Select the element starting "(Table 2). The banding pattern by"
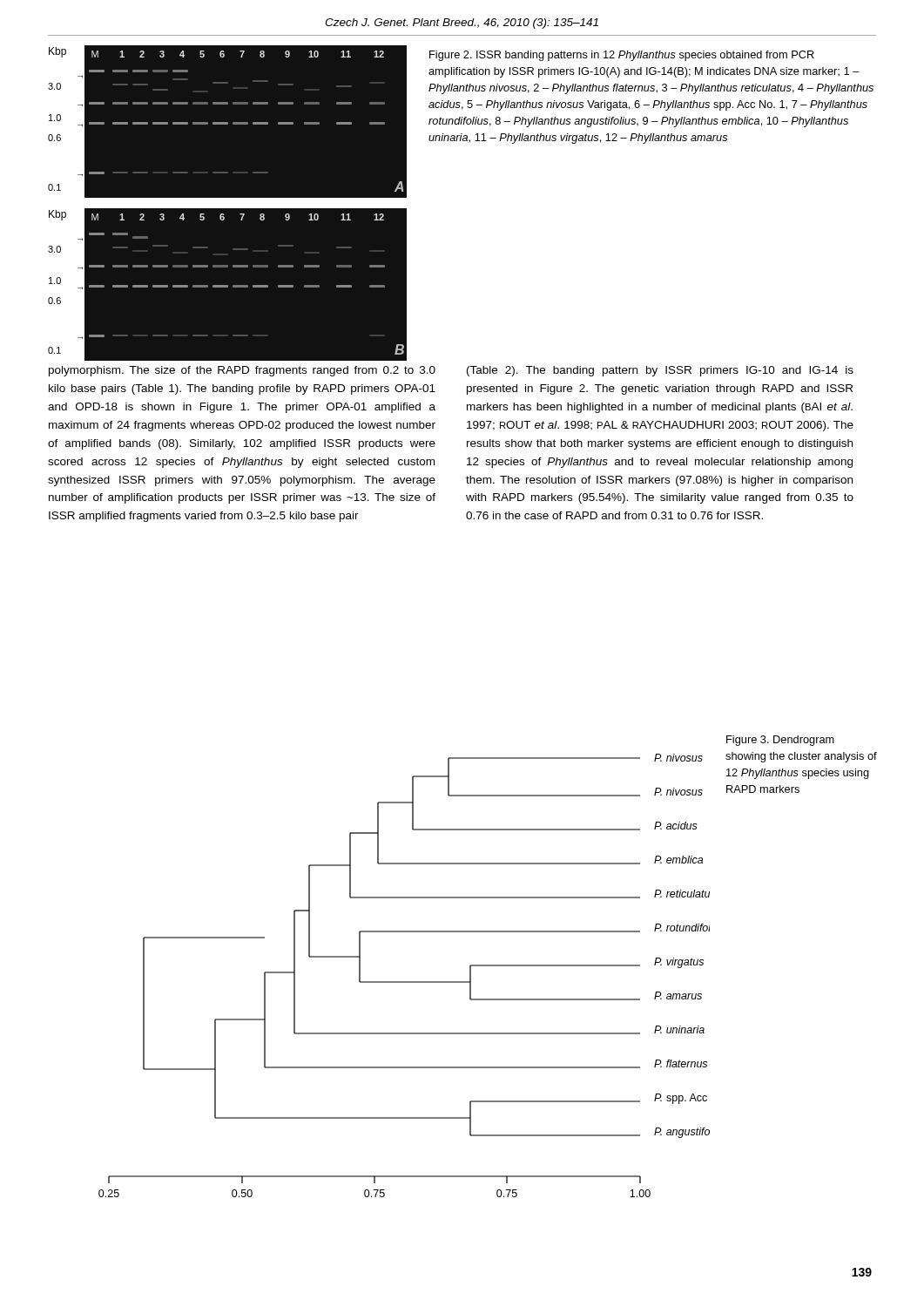The image size is (924, 1307). 660,443
